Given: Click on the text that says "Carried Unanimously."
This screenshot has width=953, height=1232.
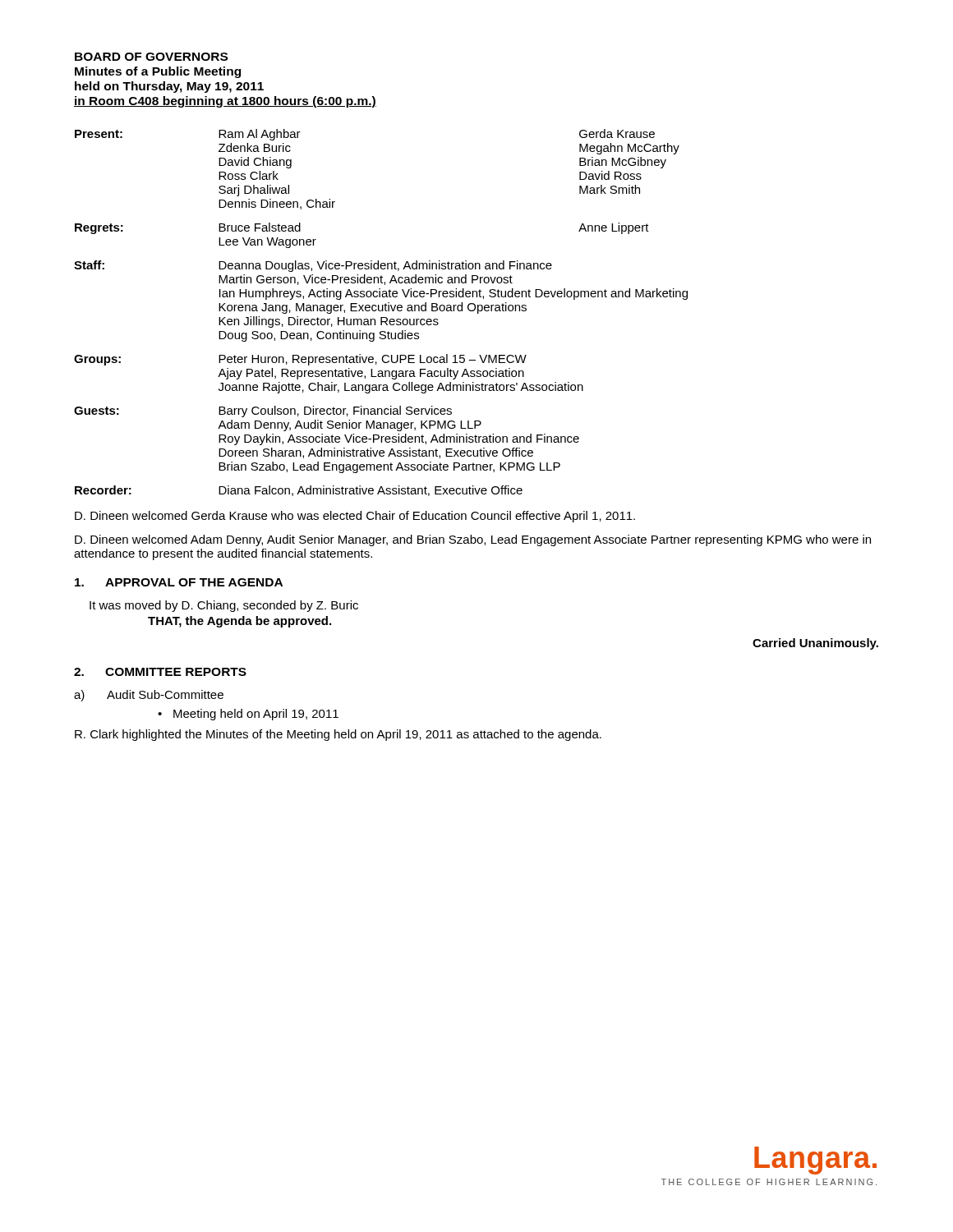Looking at the screenshot, I should tap(816, 643).
